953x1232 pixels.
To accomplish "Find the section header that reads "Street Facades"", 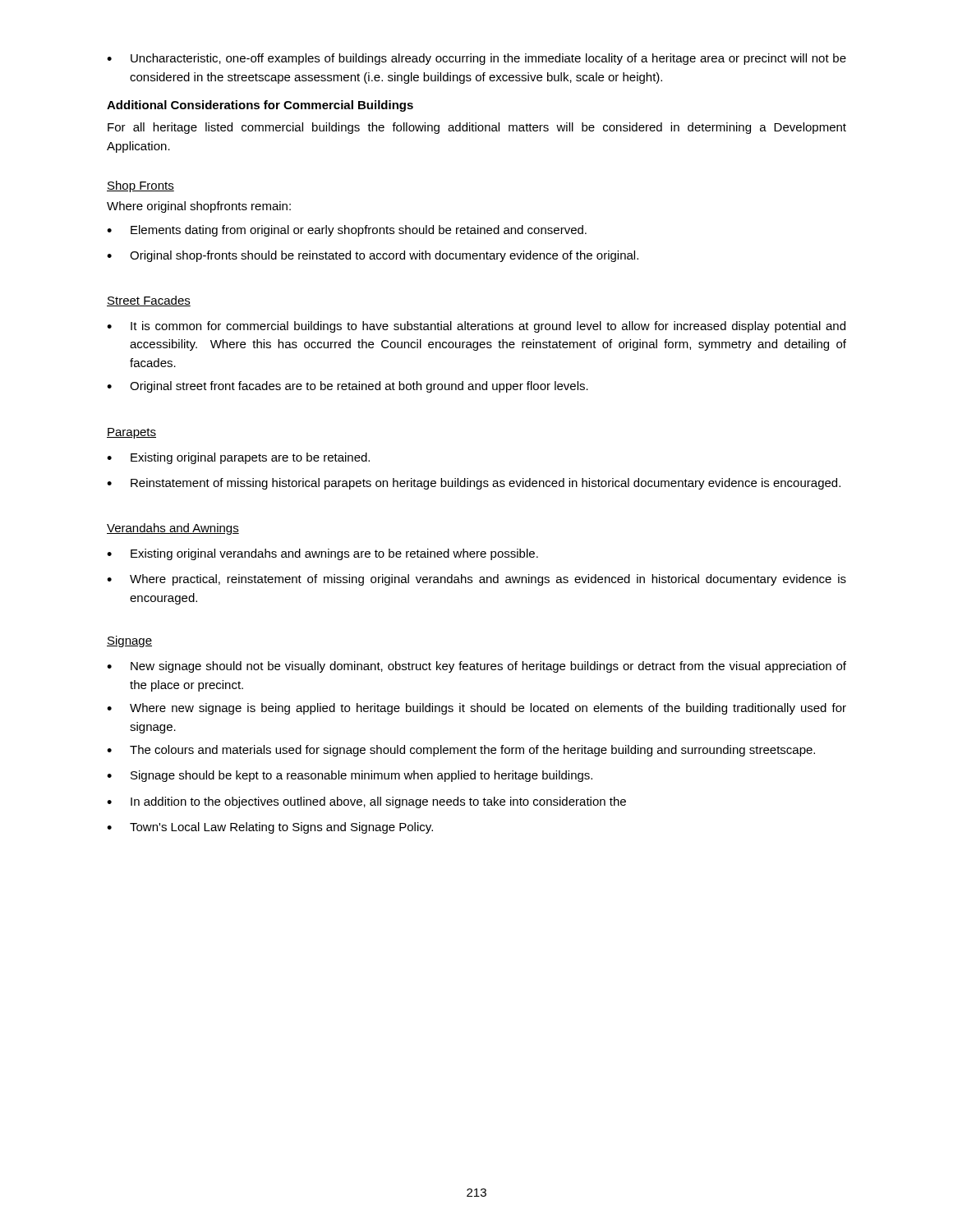I will click(x=149, y=300).
